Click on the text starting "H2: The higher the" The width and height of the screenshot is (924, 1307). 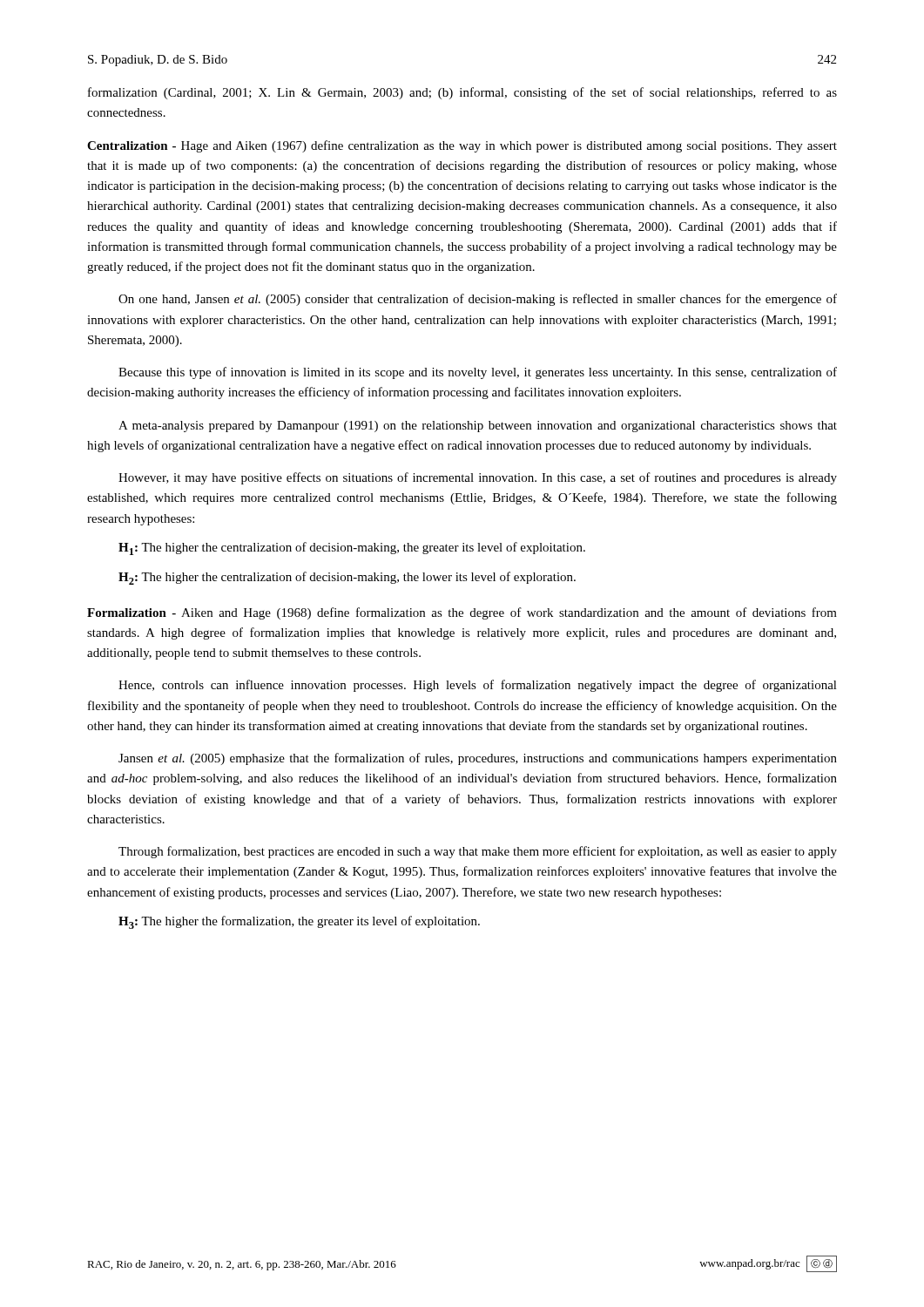point(478,579)
